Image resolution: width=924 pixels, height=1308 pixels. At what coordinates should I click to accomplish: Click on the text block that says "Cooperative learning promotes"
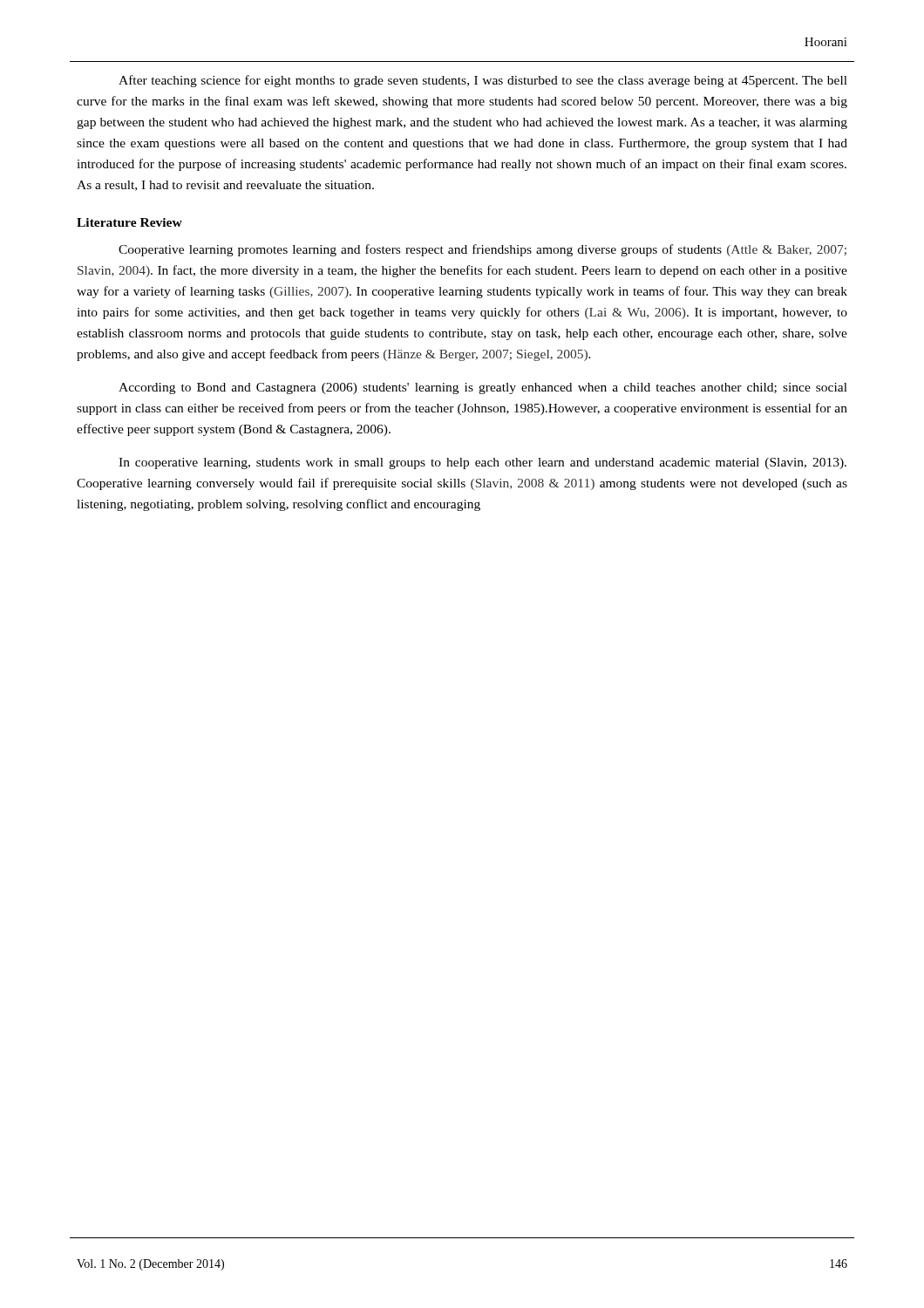[x=462, y=302]
